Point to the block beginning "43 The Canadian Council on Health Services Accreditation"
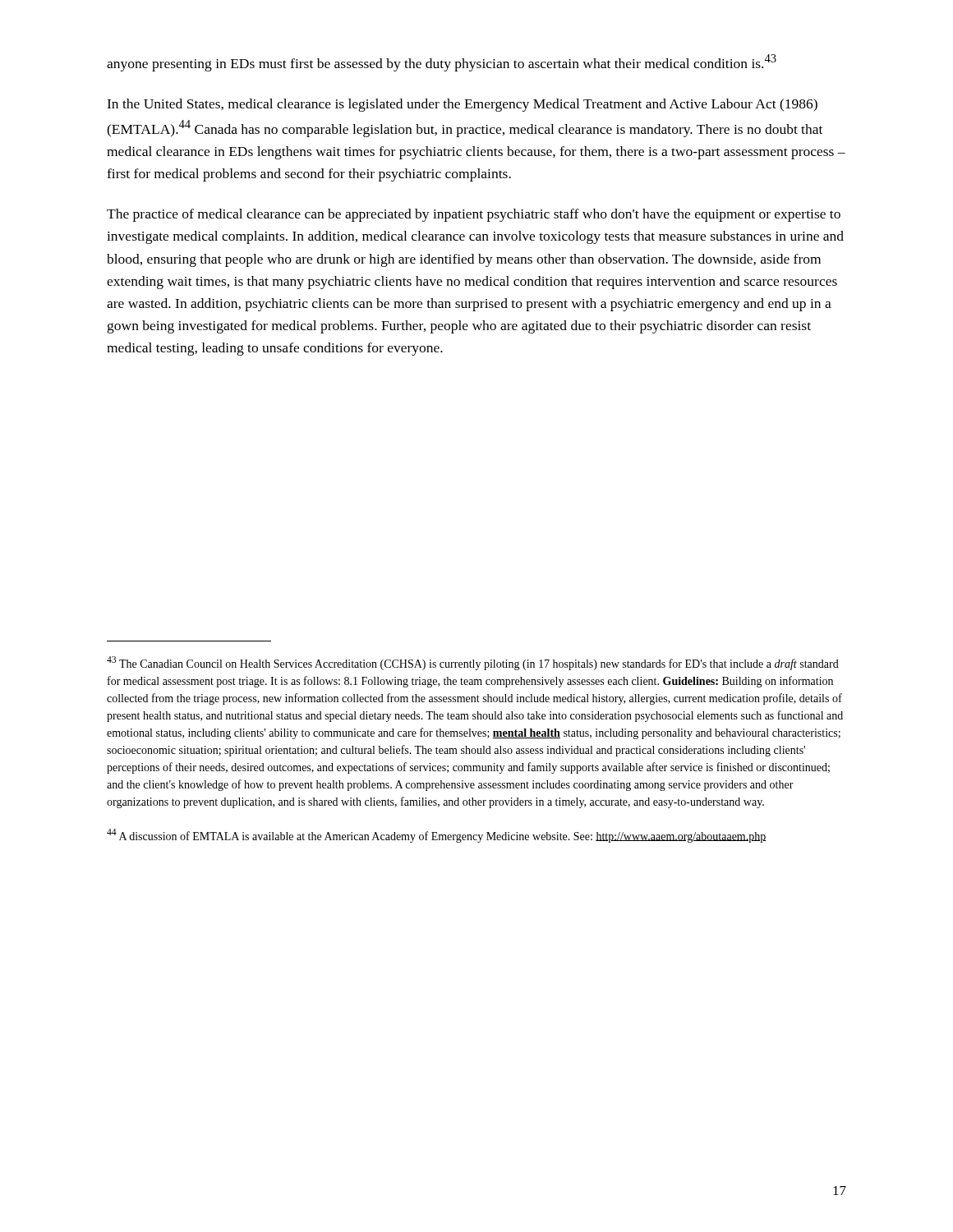Viewport: 953px width, 1232px height. pos(475,731)
